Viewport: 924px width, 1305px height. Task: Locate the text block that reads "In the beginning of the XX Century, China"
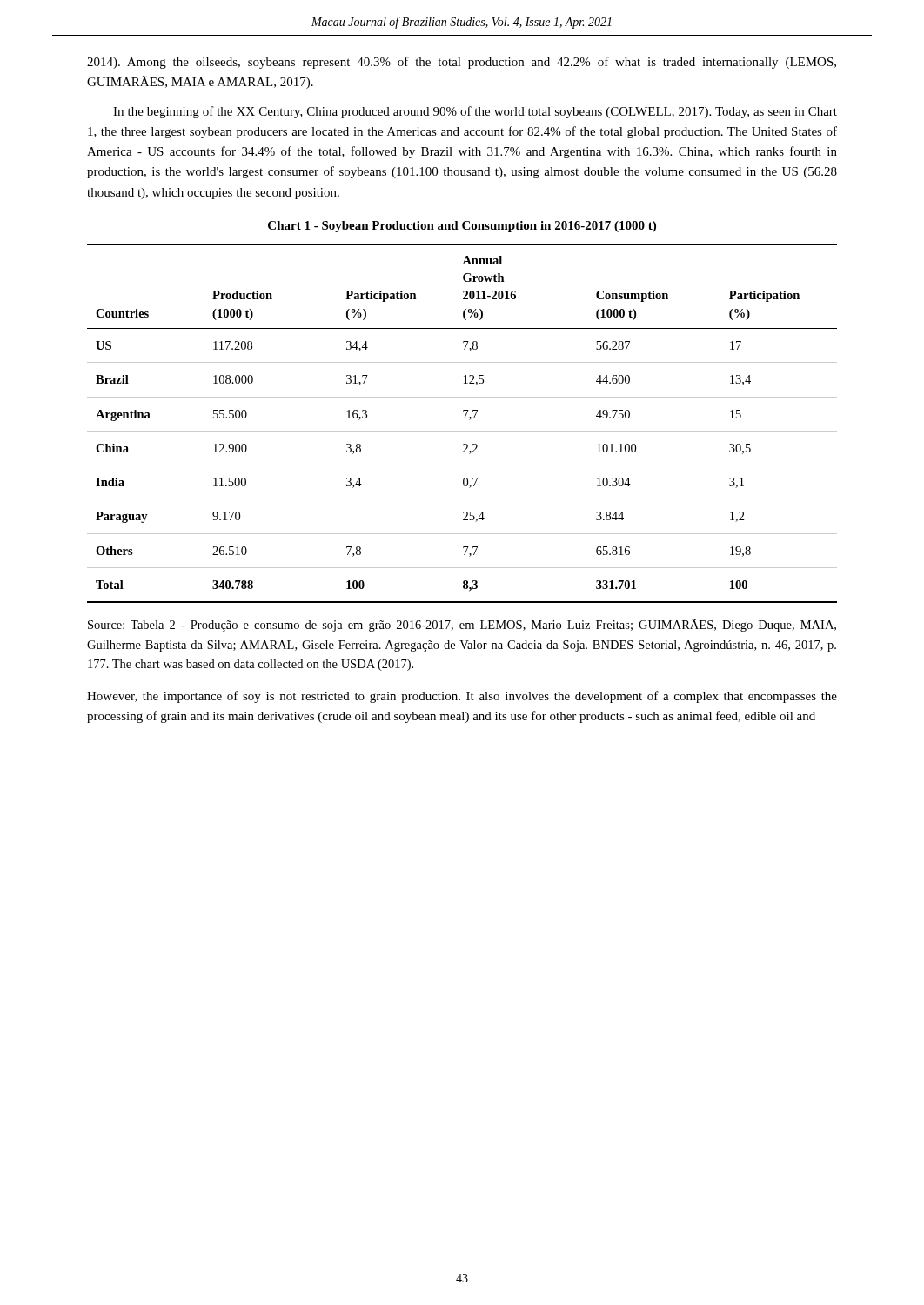[x=462, y=151]
